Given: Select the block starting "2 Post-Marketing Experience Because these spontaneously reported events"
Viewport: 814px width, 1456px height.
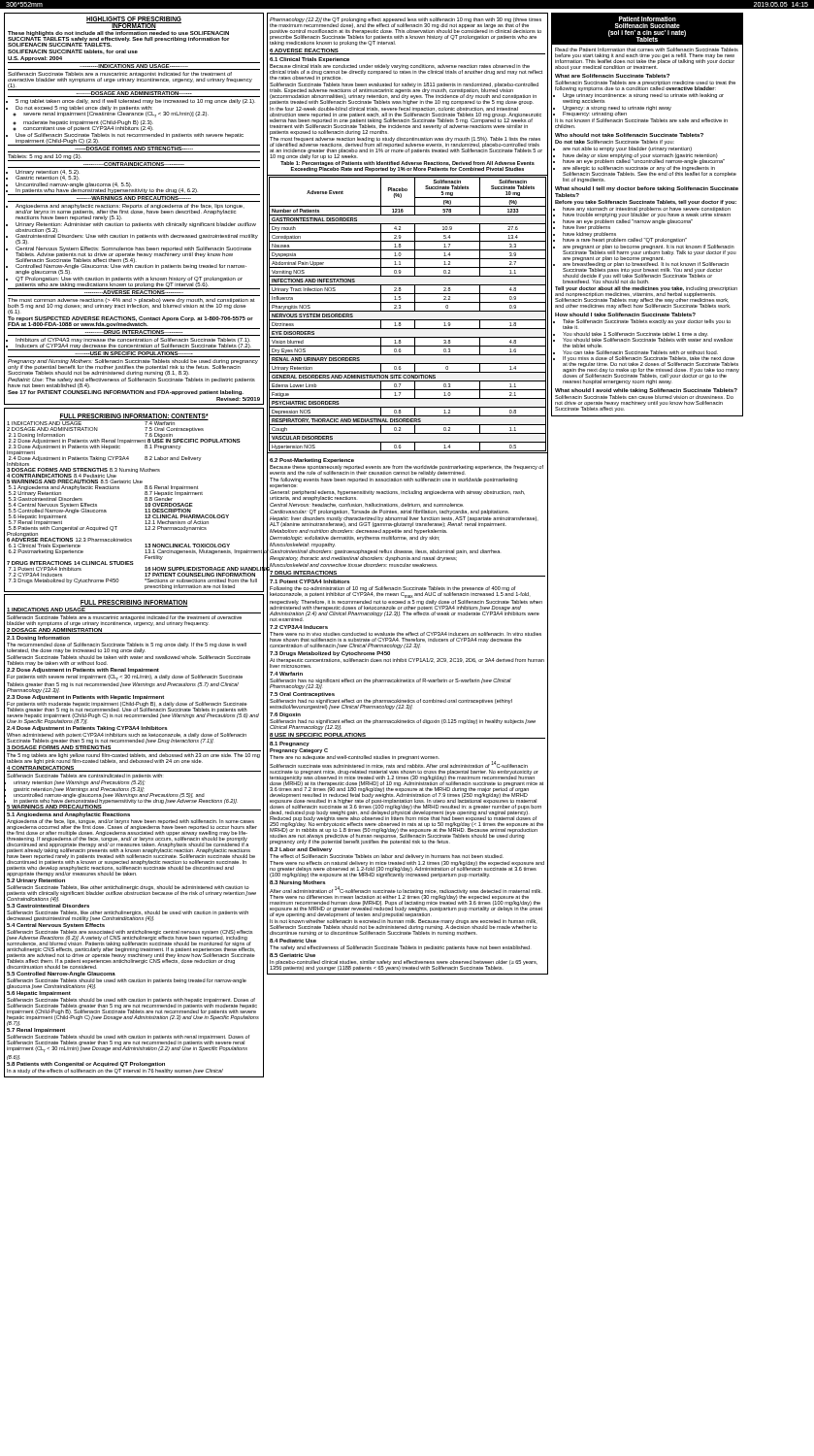Looking at the screenshot, I should tap(407, 714).
